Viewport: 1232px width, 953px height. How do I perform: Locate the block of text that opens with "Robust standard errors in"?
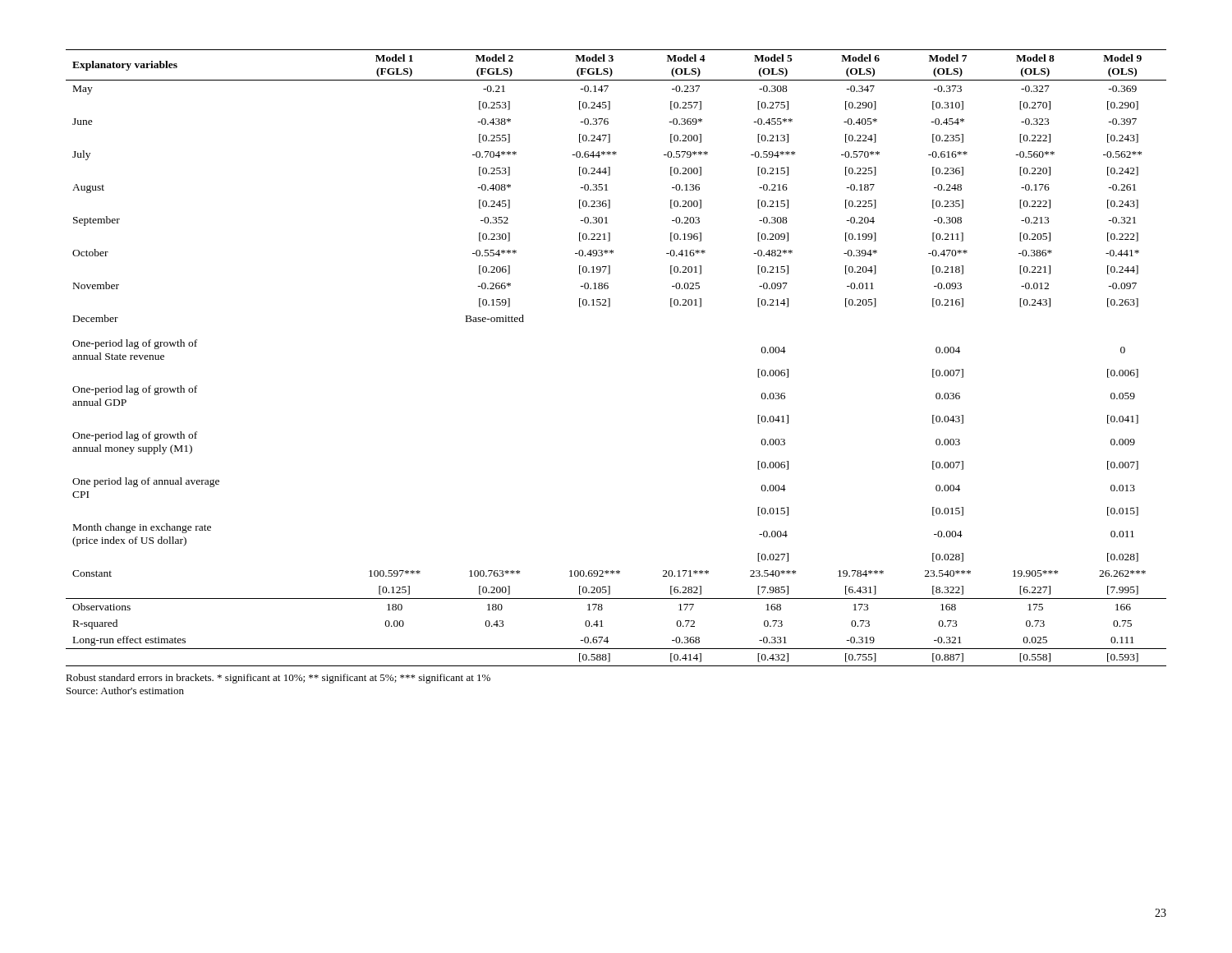[x=278, y=684]
